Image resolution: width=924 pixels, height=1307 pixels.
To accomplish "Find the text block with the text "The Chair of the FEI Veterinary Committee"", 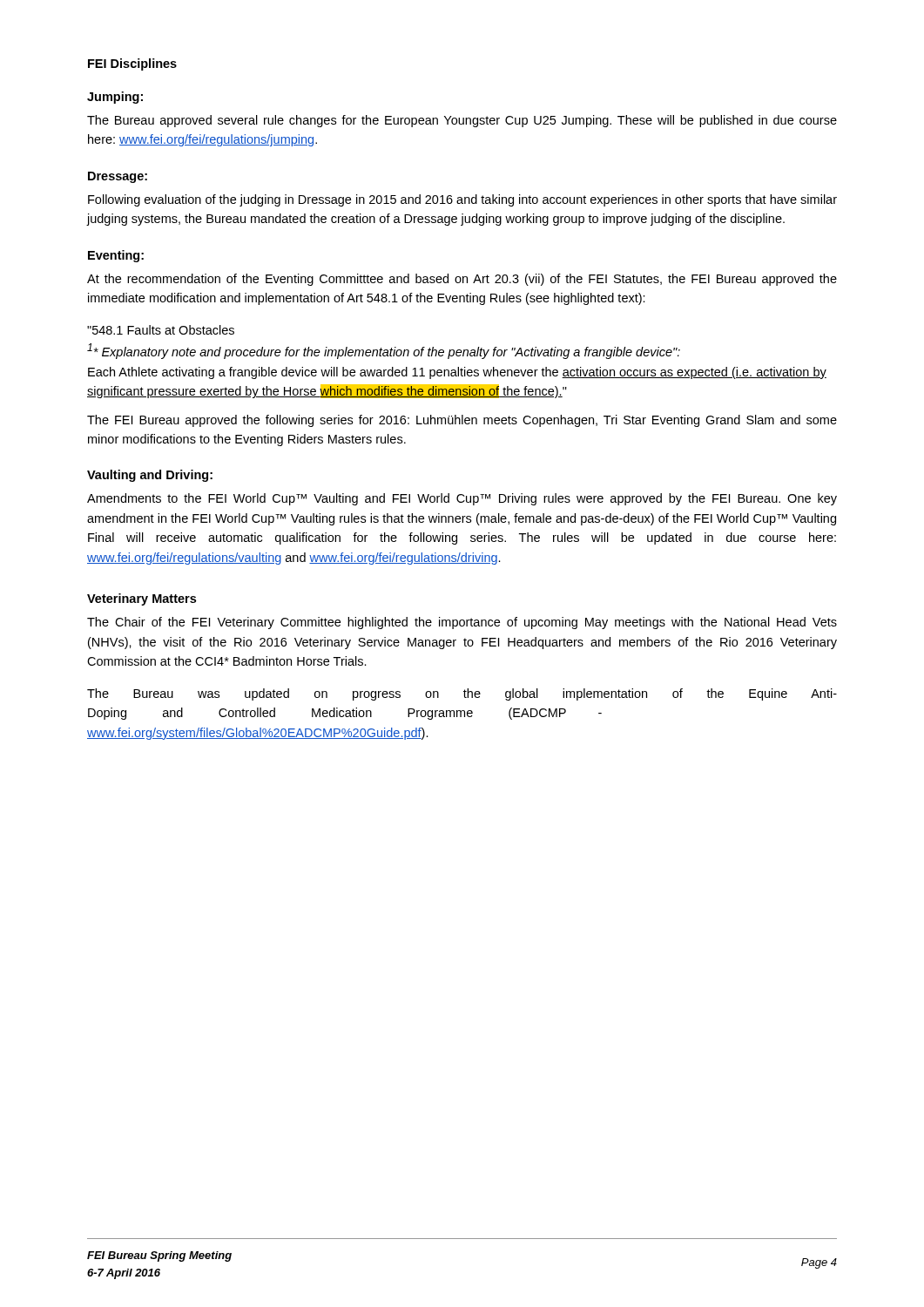I will pos(462,642).
